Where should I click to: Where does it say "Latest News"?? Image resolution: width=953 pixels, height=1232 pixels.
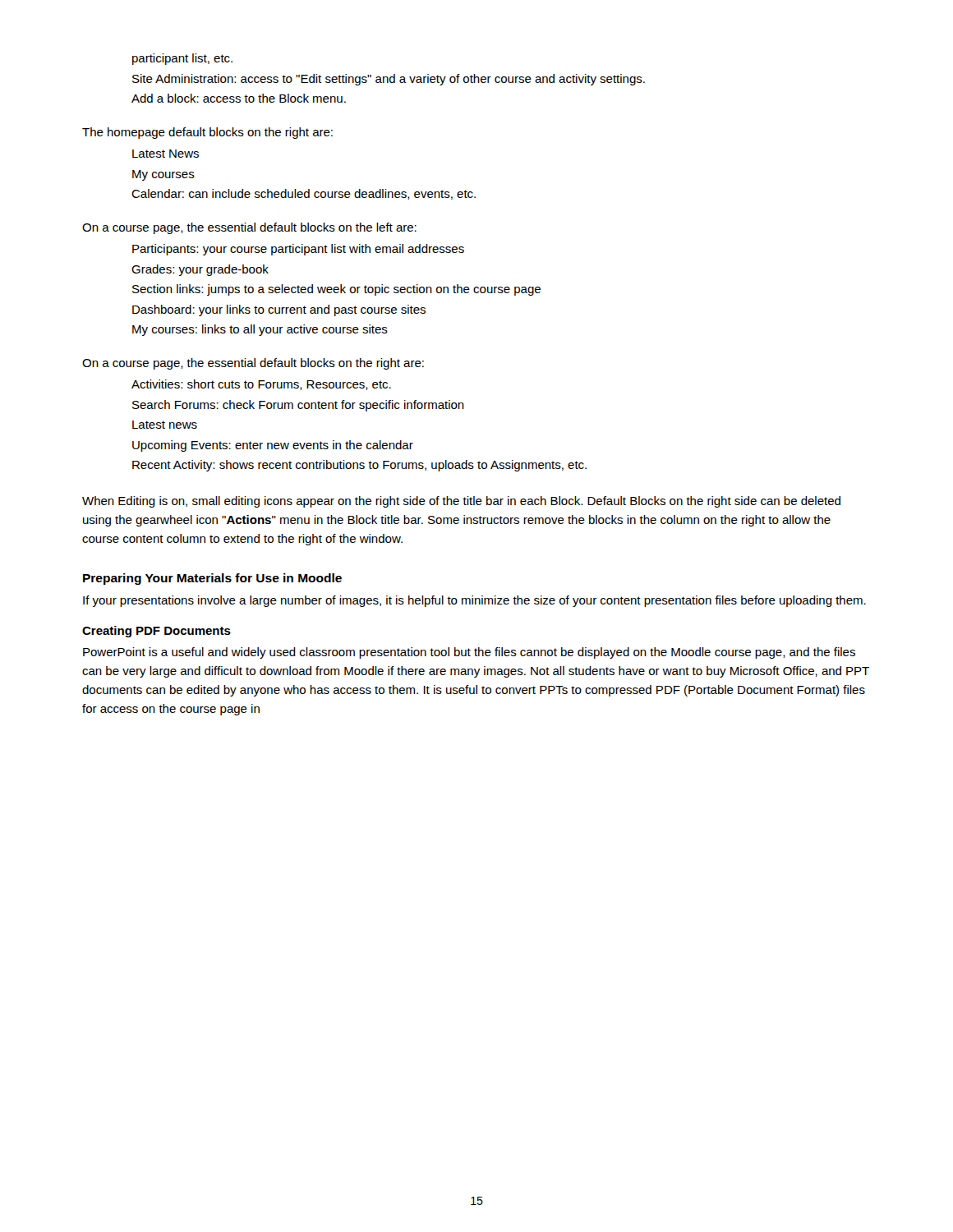(x=165, y=153)
